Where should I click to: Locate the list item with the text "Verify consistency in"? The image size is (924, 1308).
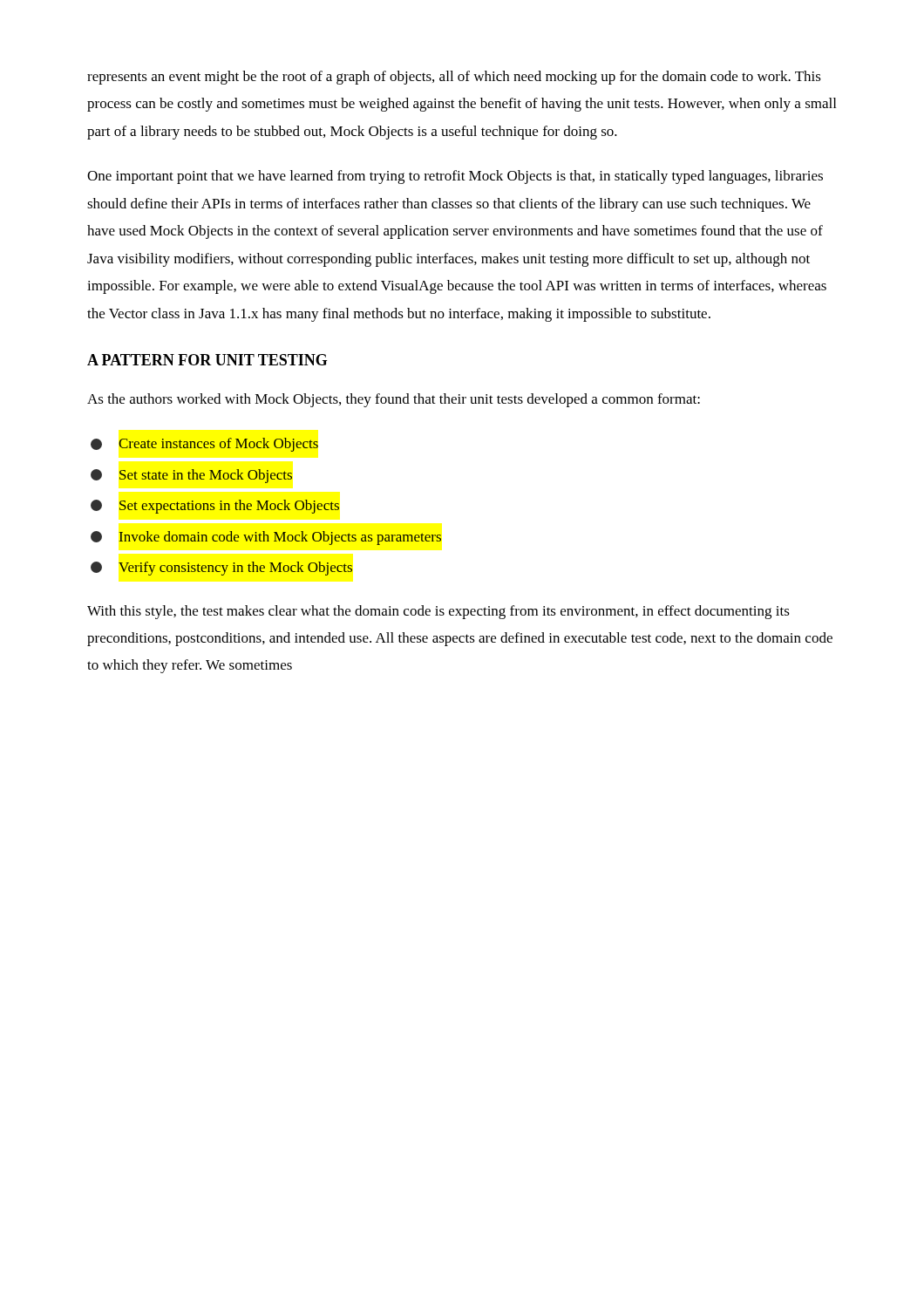point(220,568)
